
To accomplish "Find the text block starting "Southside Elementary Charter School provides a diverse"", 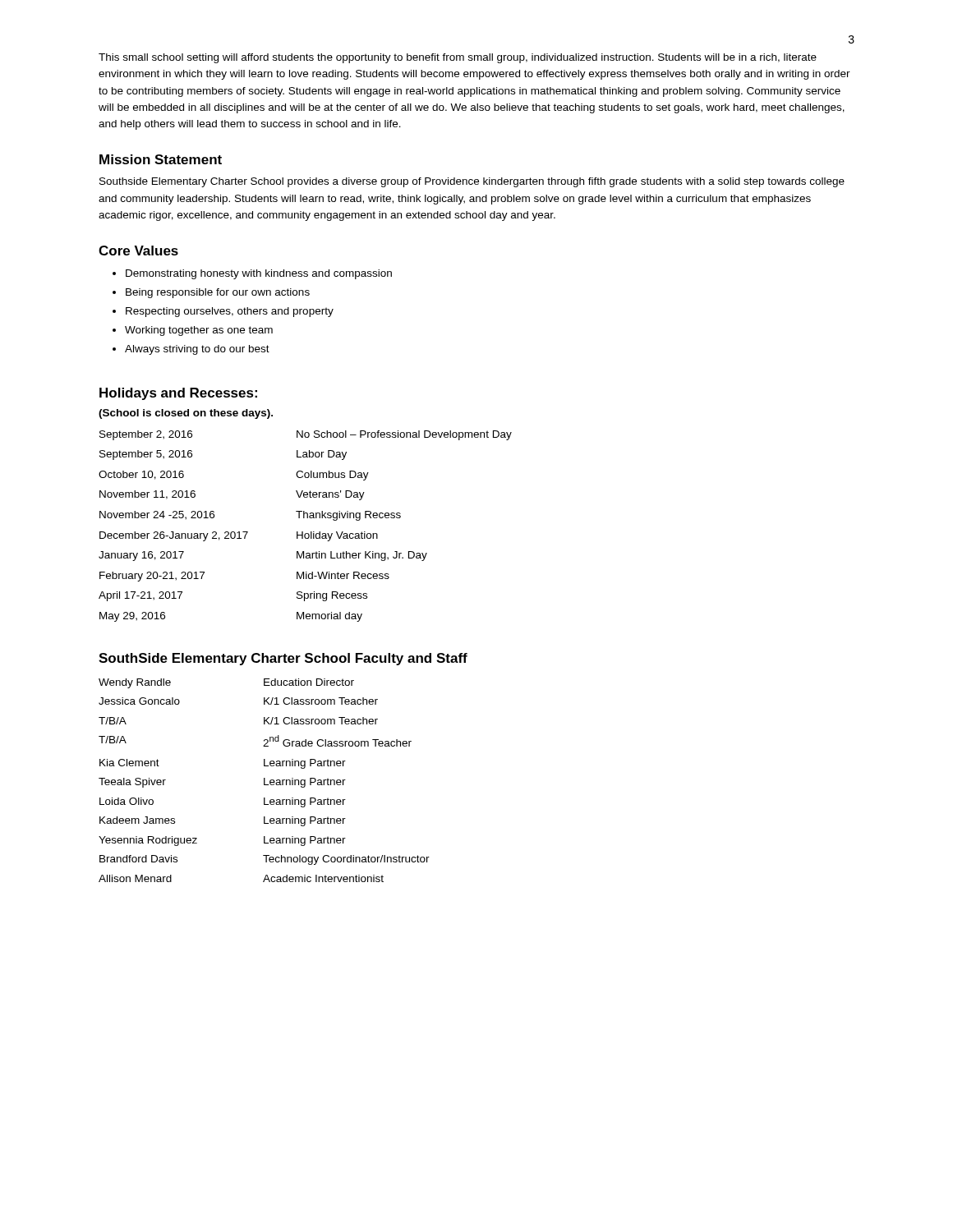I will (476, 198).
